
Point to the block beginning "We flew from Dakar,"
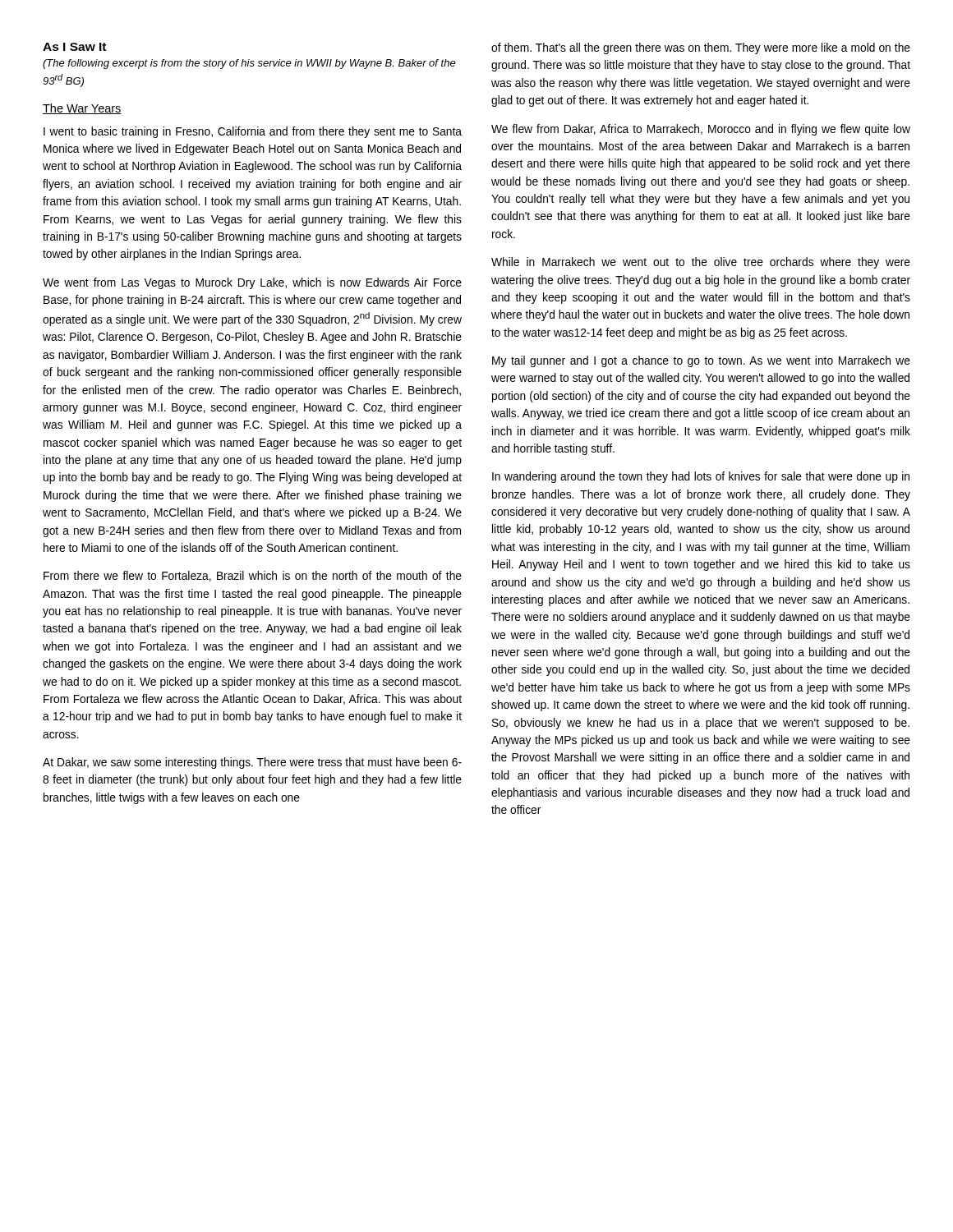701,182
